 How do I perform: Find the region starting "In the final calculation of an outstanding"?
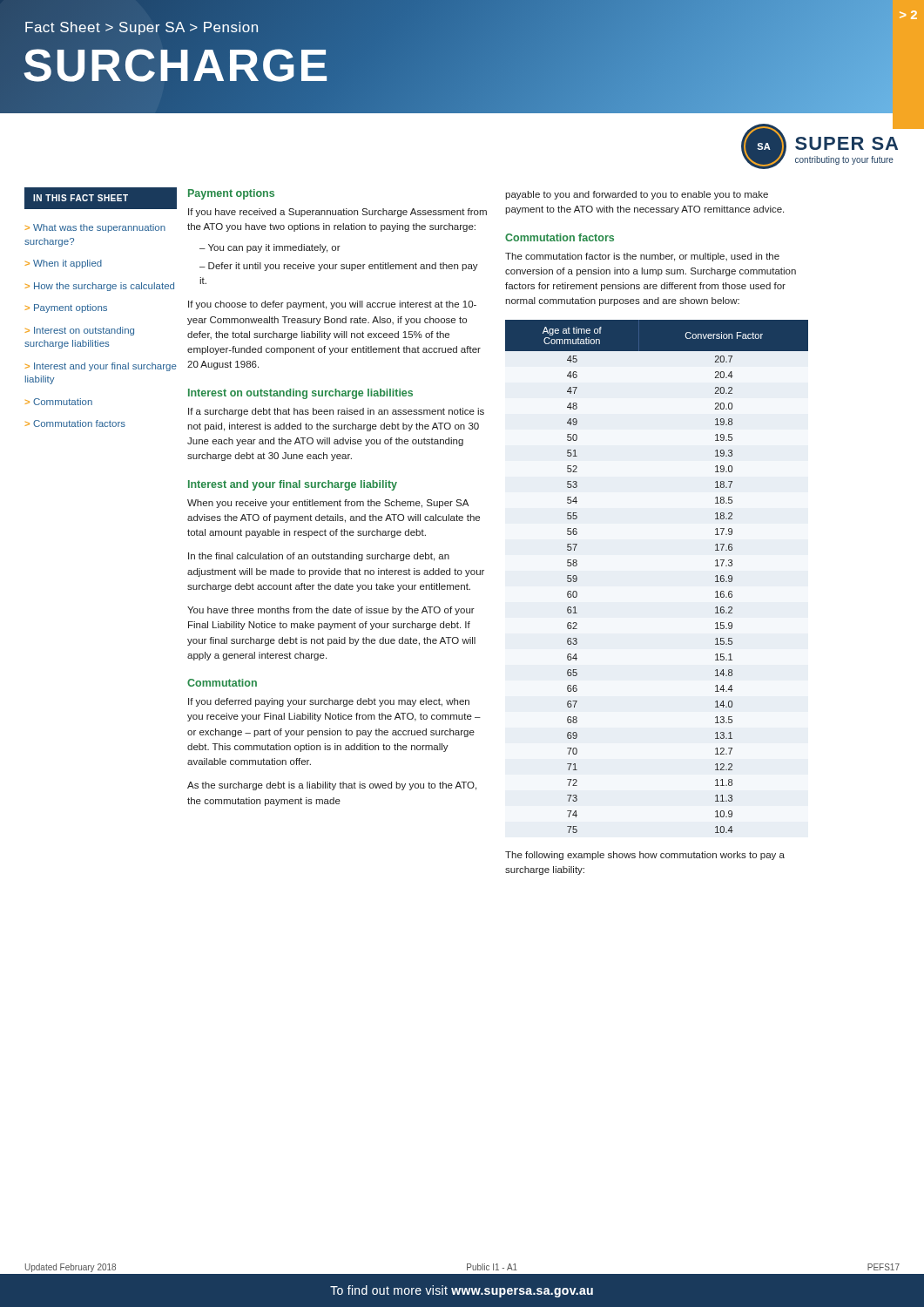[x=336, y=571]
